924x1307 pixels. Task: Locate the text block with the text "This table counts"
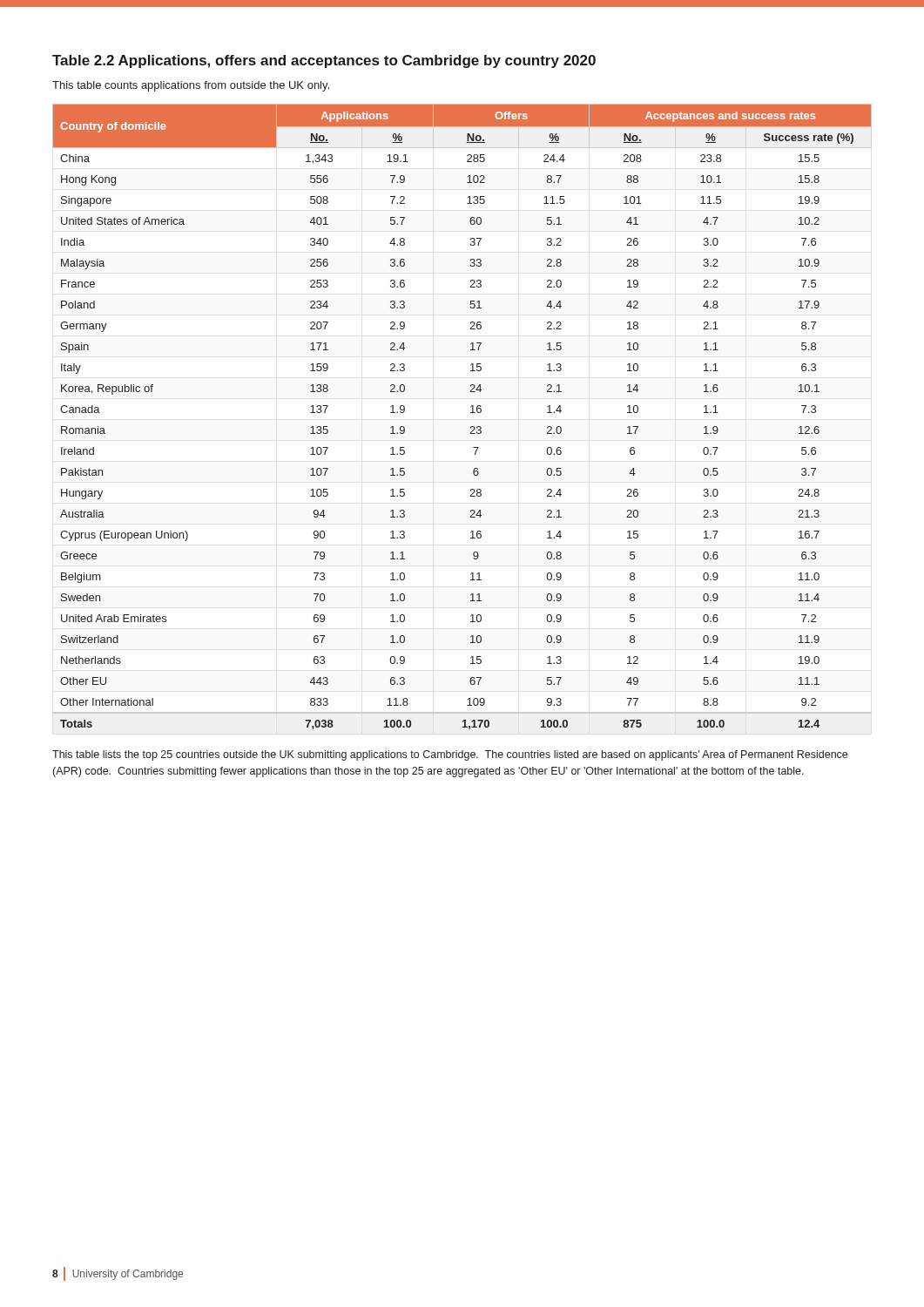[191, 85]
